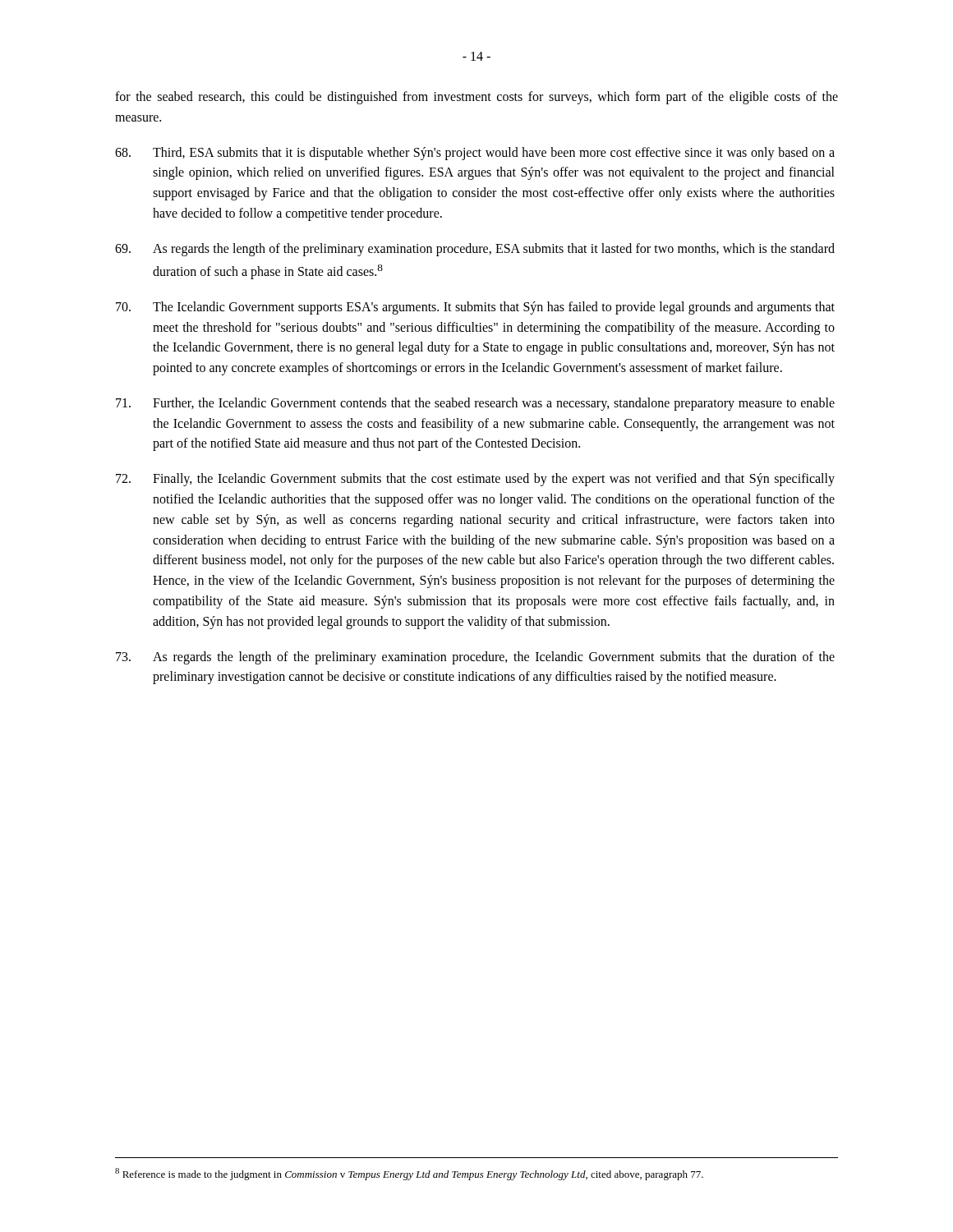Find the footnote that says "8 Reference is made to the judgment in"

coord(409,1173)
